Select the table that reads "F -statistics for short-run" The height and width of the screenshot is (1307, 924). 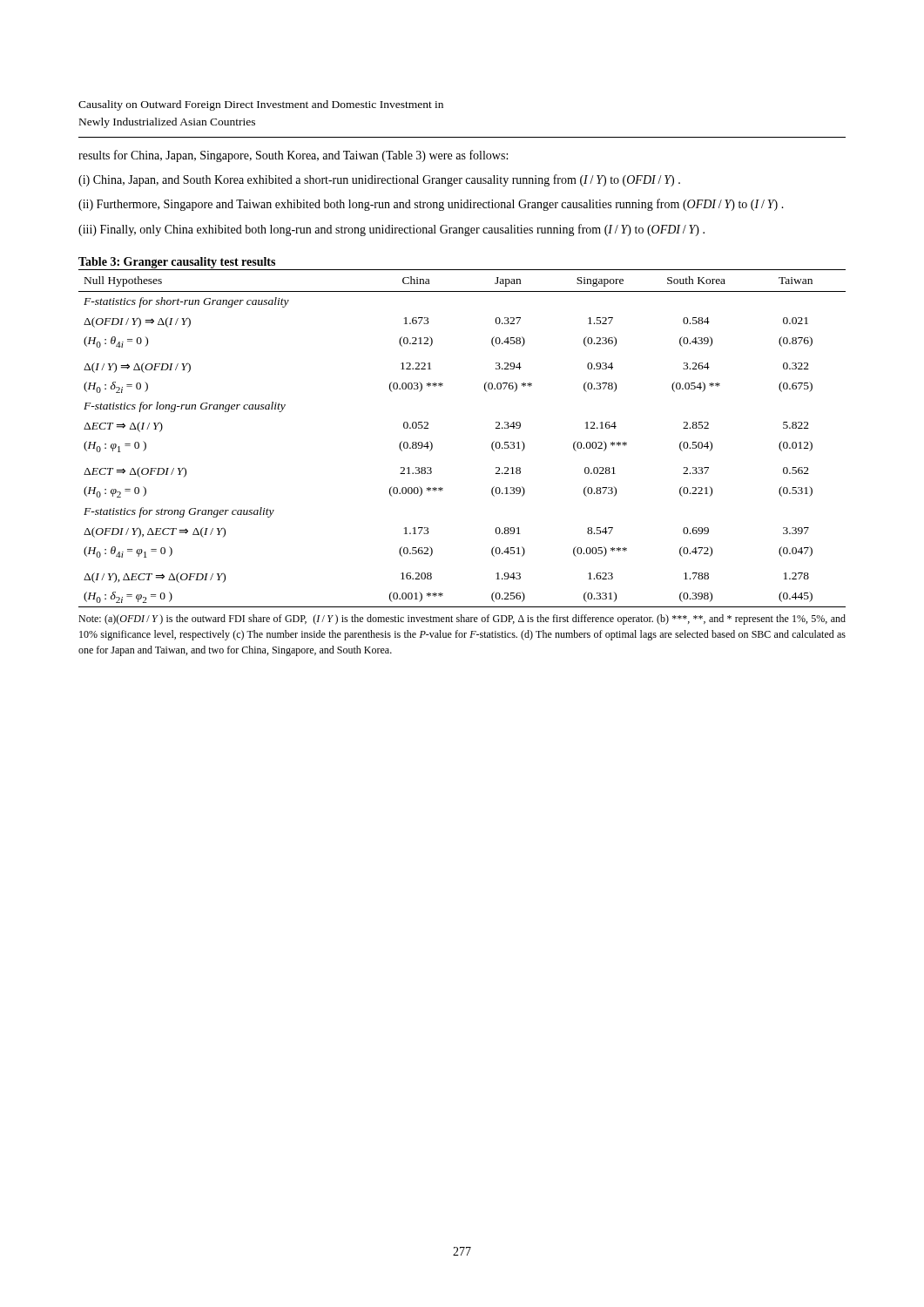click(462, 438)
